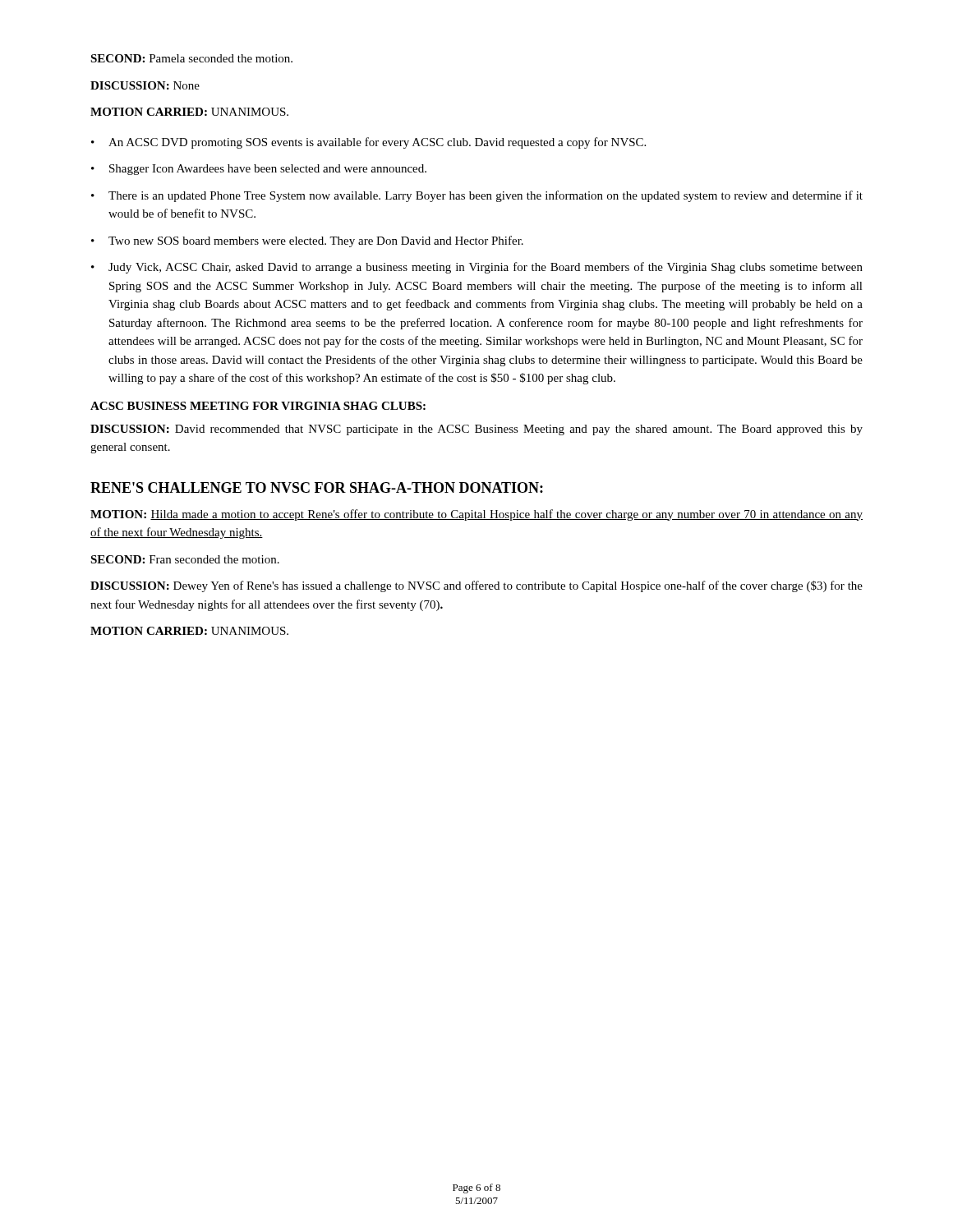This screenshot has height=1232, width=953.
Task: Navigate to the text block starting "SECOND: Fran seconded the motion."
Action: pos(185,559)
